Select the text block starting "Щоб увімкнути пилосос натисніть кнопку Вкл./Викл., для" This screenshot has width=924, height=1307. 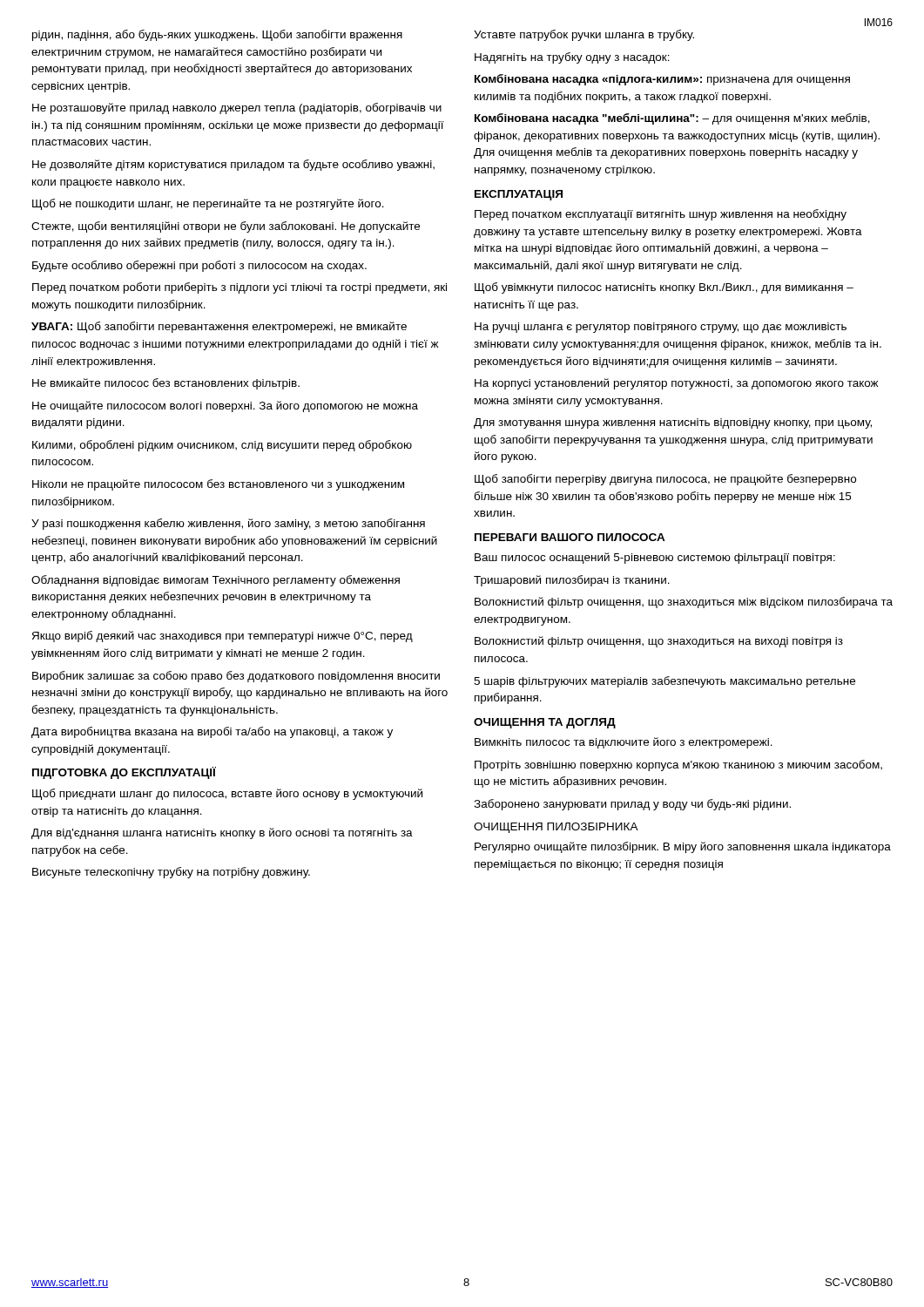pos(663,296)
